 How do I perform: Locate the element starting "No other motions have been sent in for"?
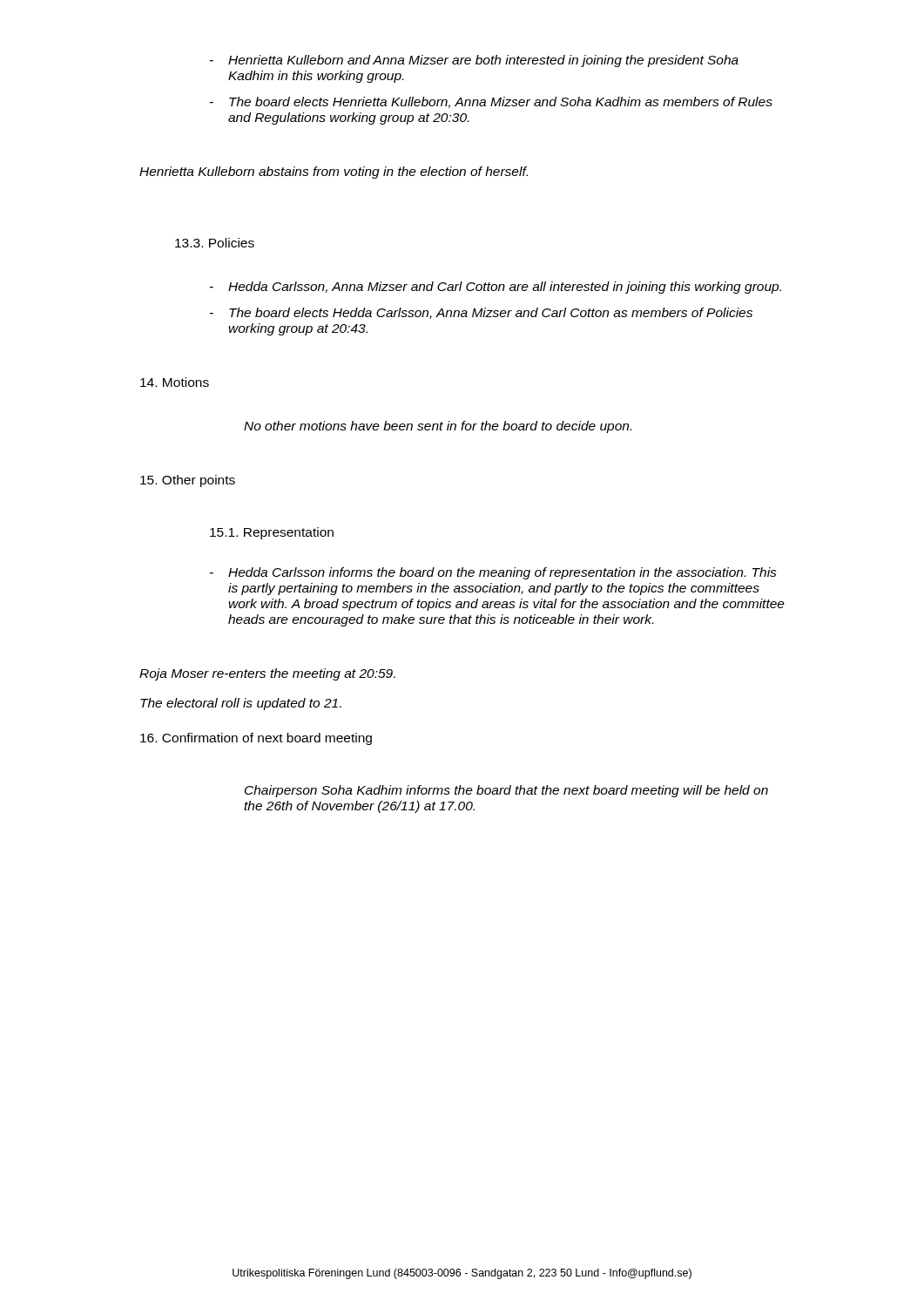[x=439, y=426]
